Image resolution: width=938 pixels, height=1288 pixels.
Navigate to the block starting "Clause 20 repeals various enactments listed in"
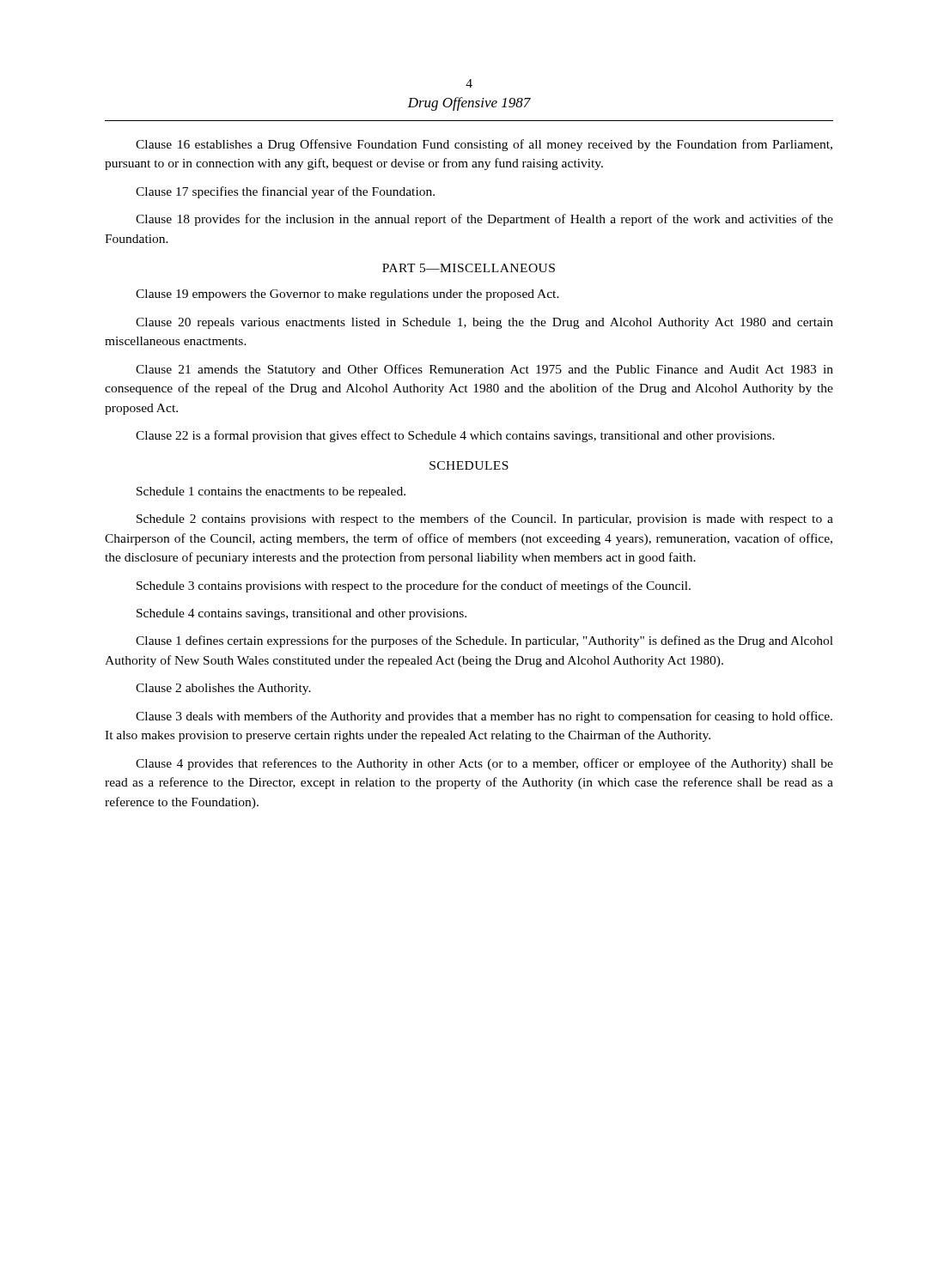coord(469,331)
